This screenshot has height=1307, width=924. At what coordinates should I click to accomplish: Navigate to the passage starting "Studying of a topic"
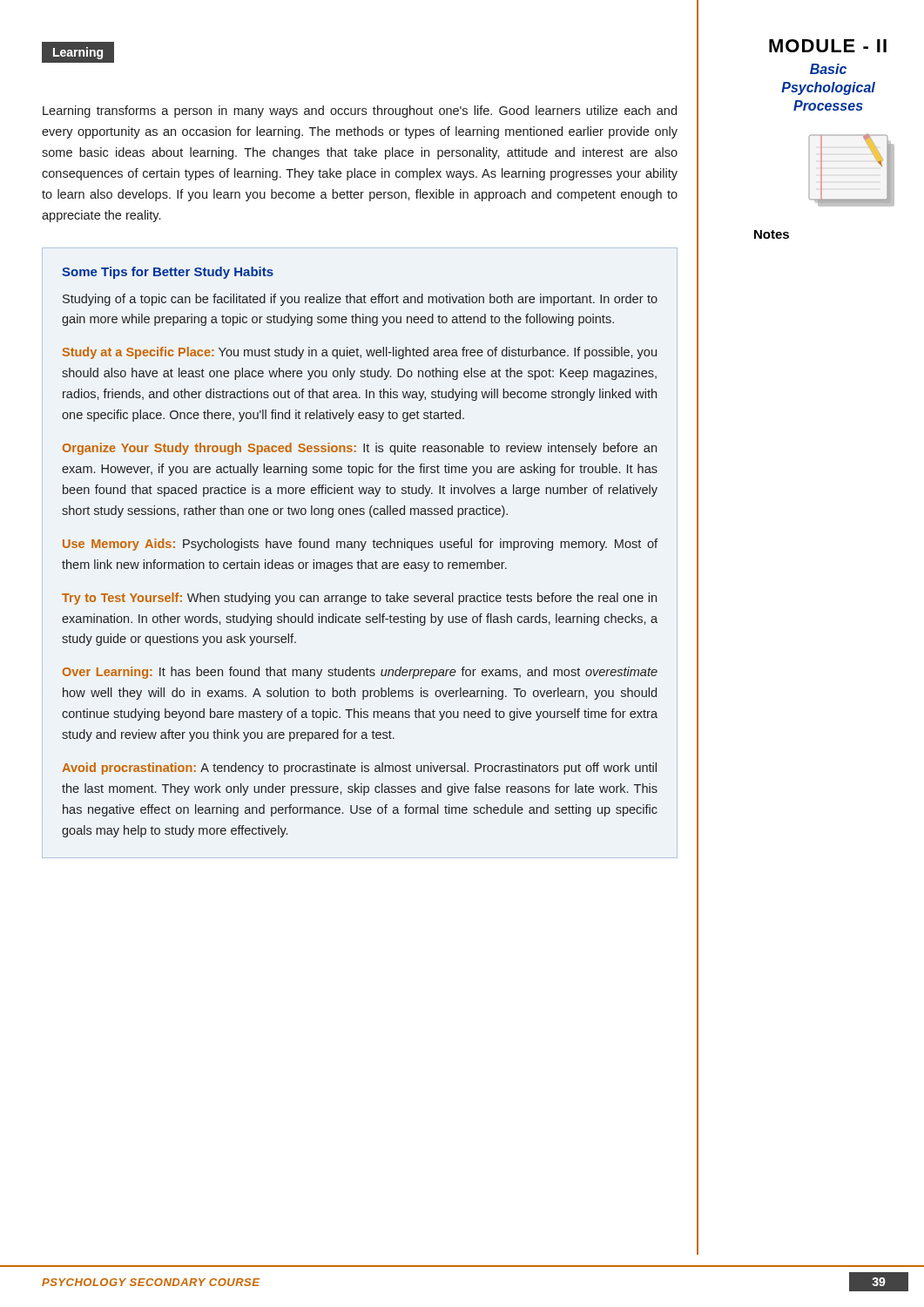[x=360, y=309]
